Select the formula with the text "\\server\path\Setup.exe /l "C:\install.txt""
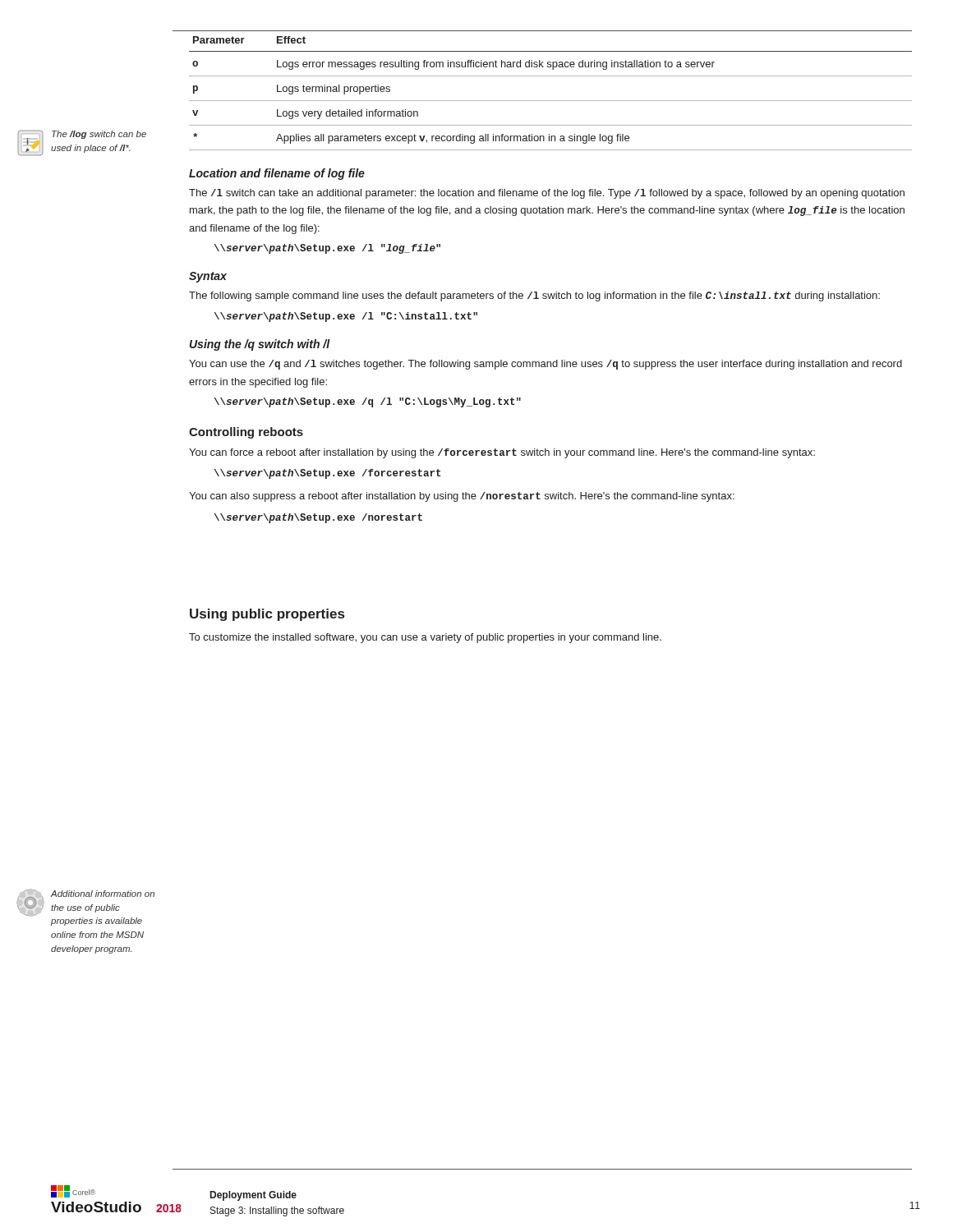 [x=346, y=317]
